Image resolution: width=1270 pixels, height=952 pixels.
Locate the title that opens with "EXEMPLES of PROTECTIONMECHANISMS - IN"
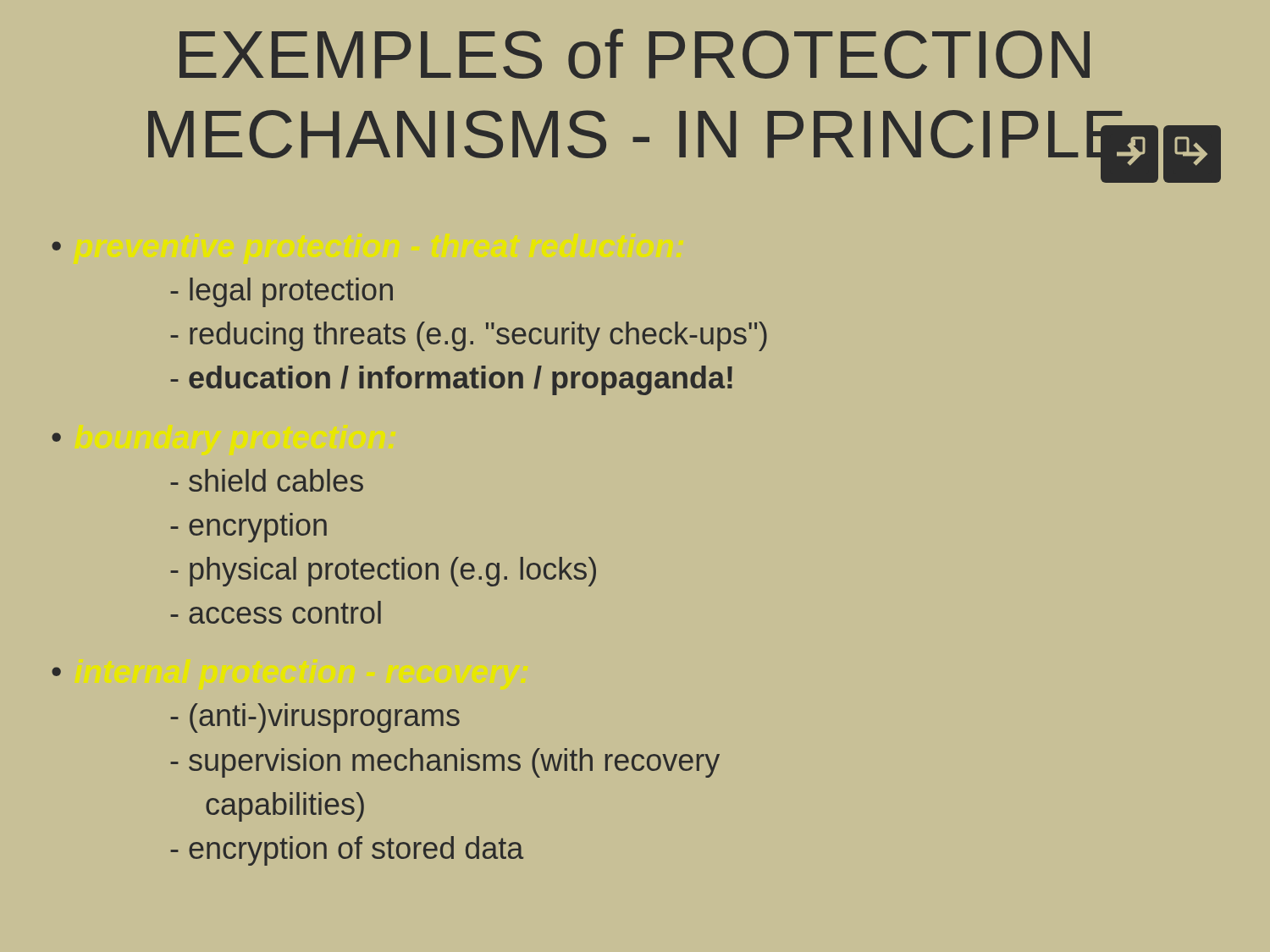pyautogui.click(x=635, y=95)
